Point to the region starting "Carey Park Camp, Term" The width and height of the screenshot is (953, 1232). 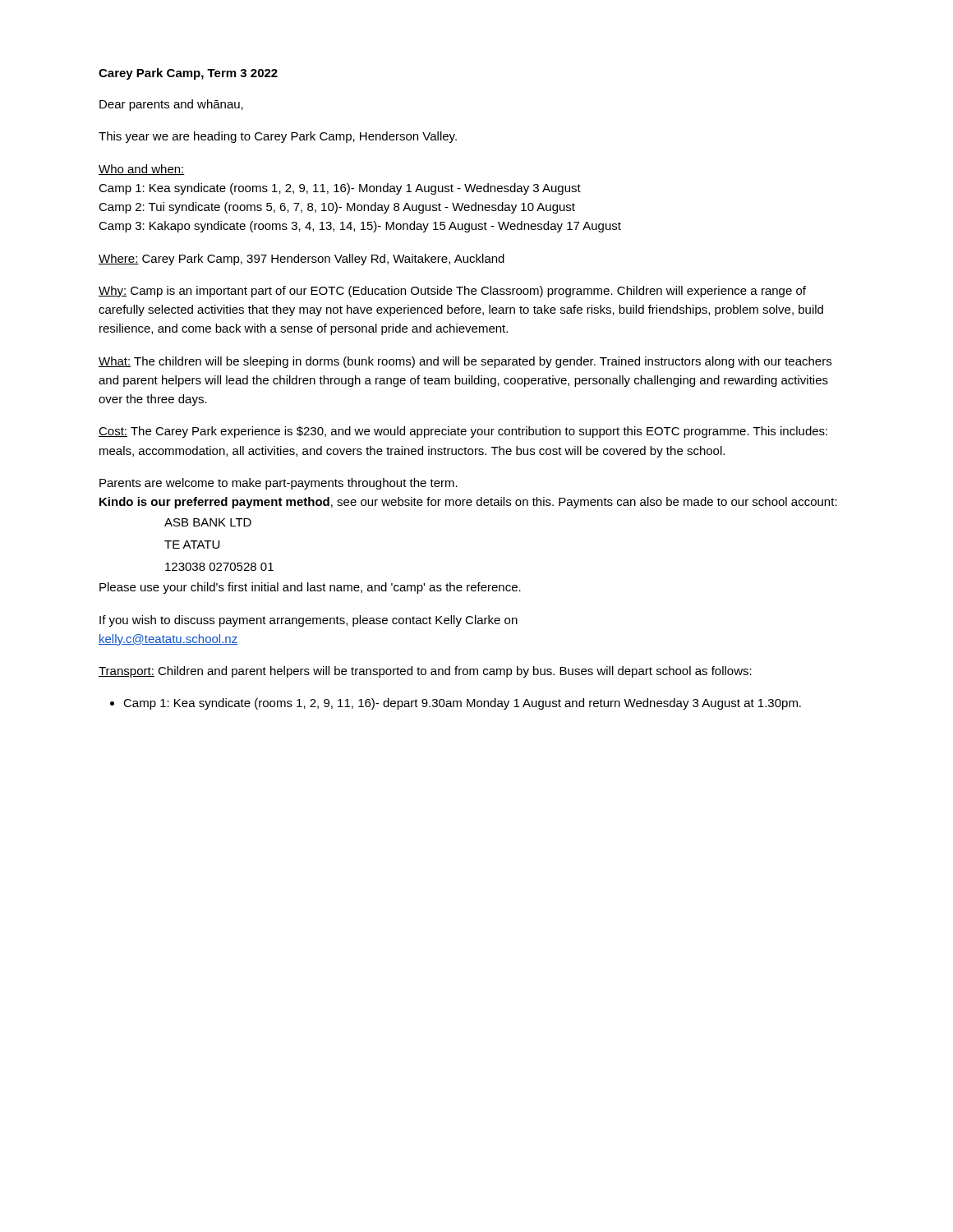pos(188,73)
